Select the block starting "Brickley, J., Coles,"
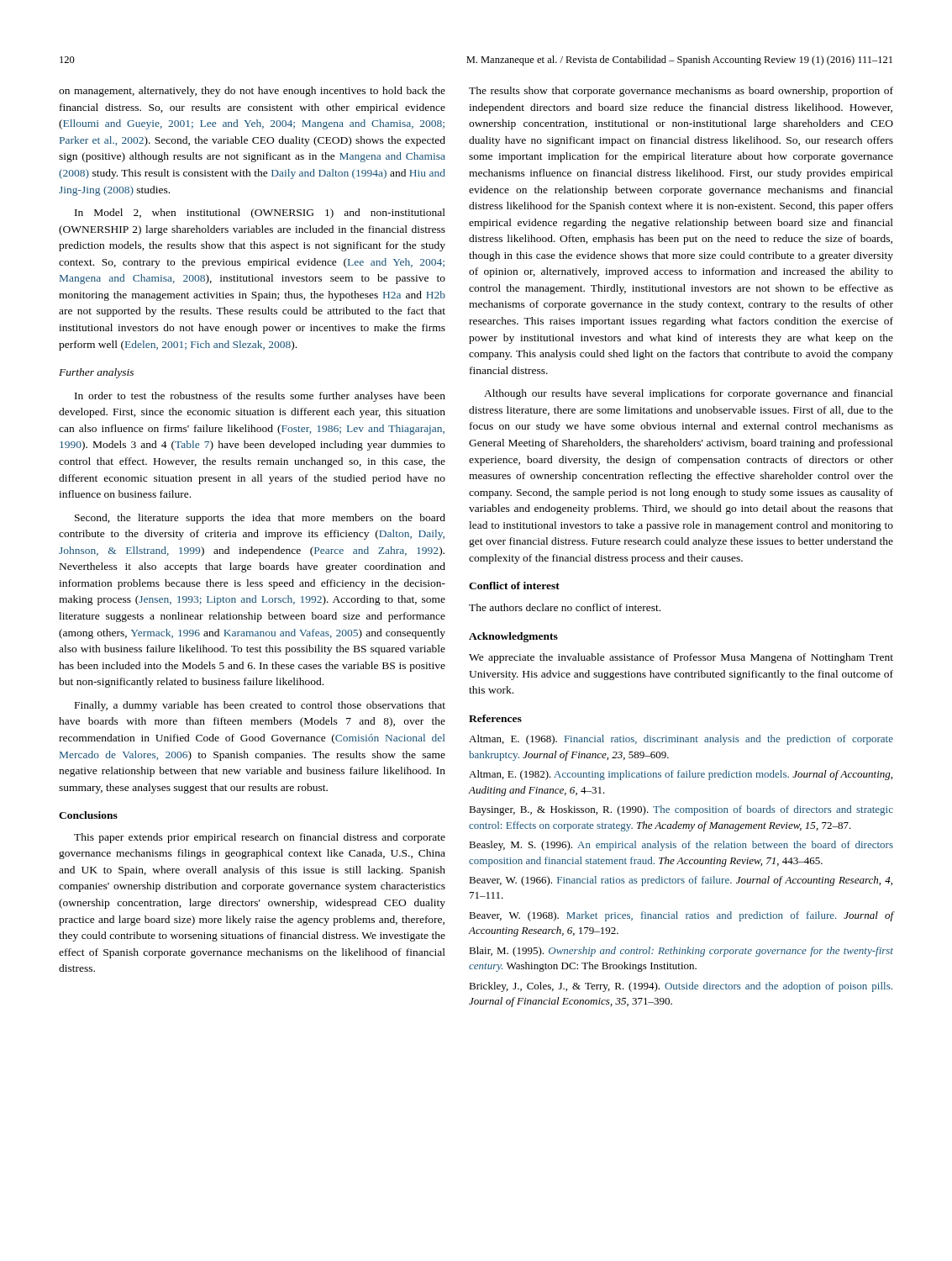The image size is (952, 1261). (x=681, y=993)
